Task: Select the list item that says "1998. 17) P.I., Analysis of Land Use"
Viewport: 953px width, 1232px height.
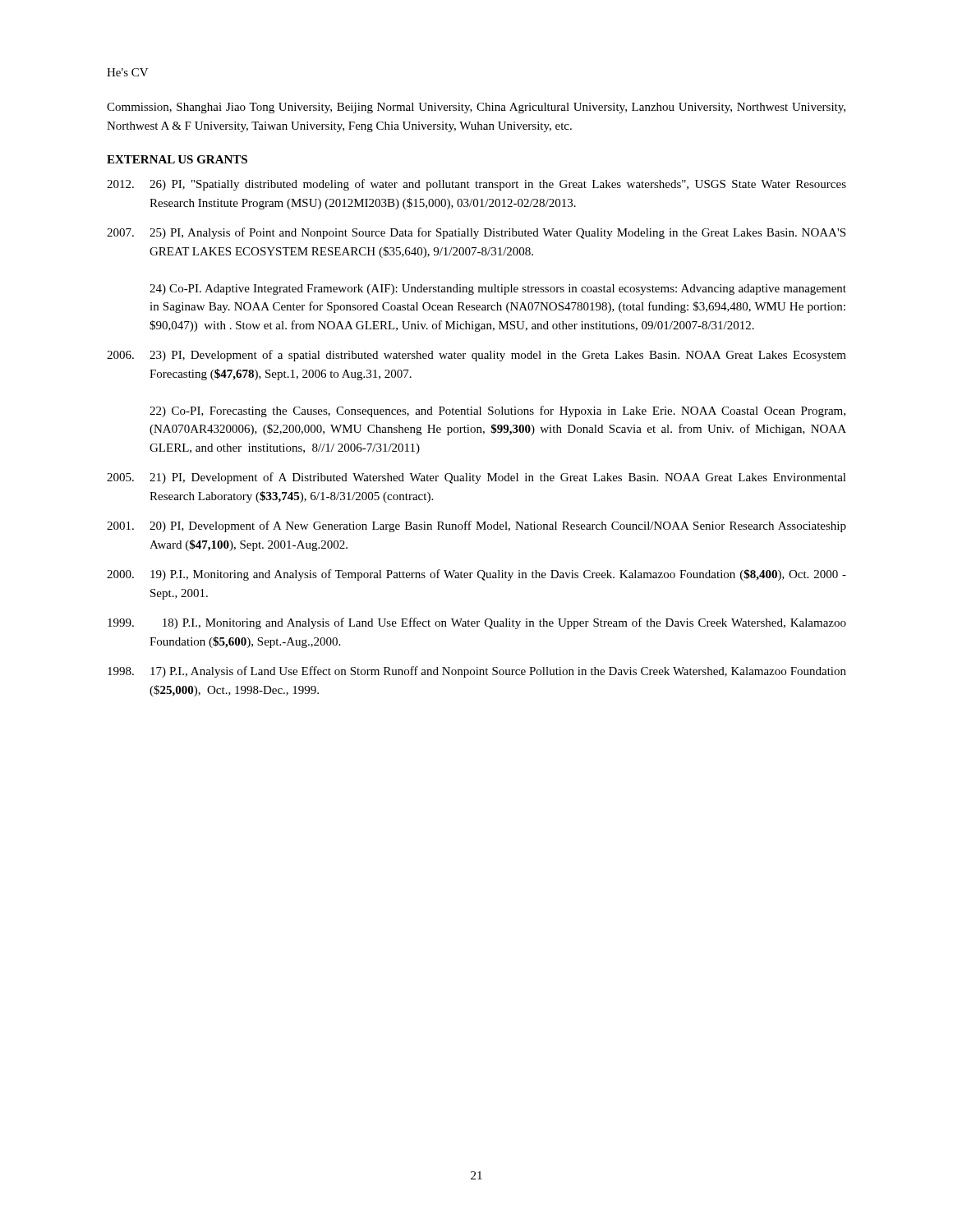Action: tap(476, 680)
